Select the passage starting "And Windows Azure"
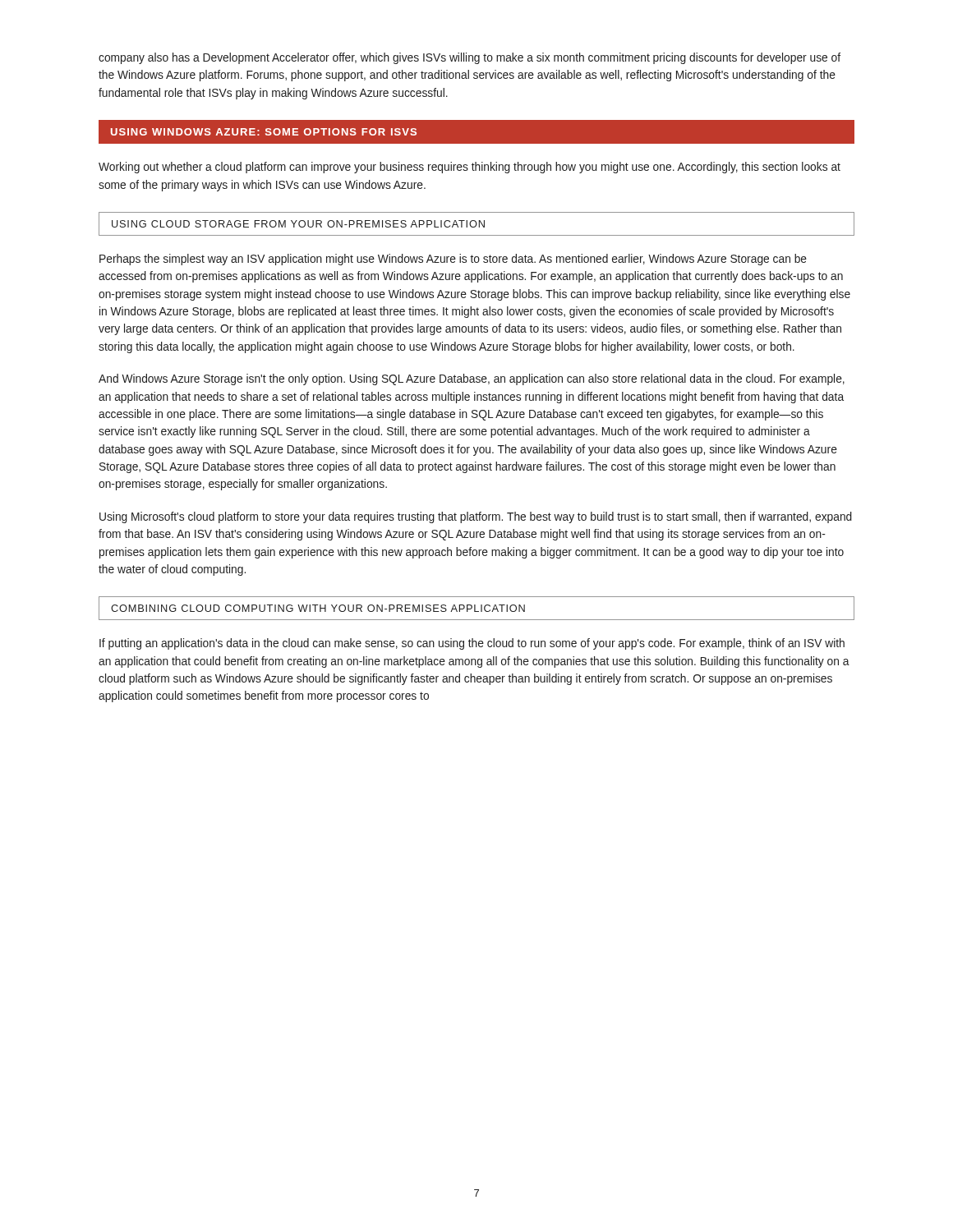This screenshot has width=953, height=1232. [472, 432]
